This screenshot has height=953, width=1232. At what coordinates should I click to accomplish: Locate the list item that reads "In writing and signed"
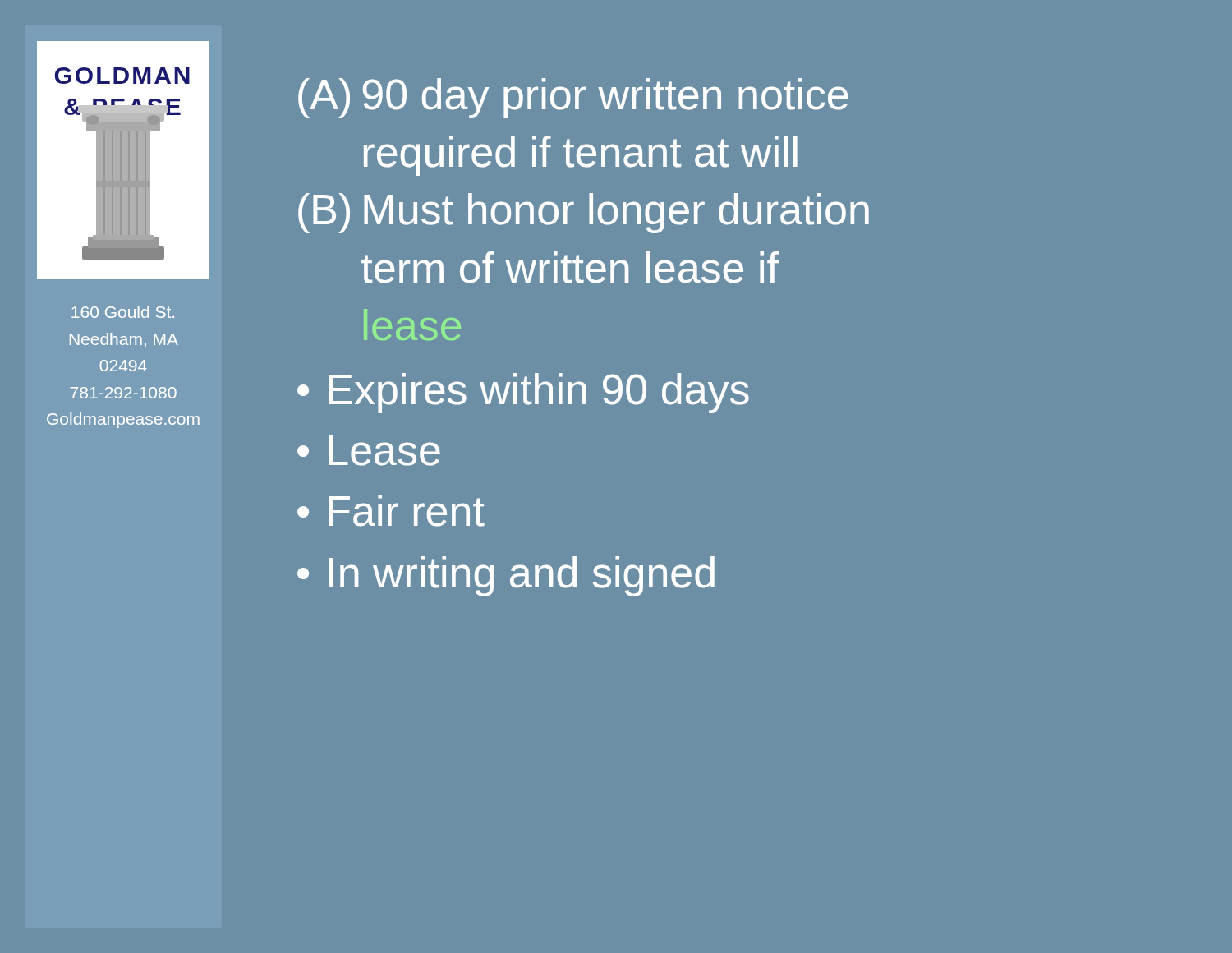521,572
